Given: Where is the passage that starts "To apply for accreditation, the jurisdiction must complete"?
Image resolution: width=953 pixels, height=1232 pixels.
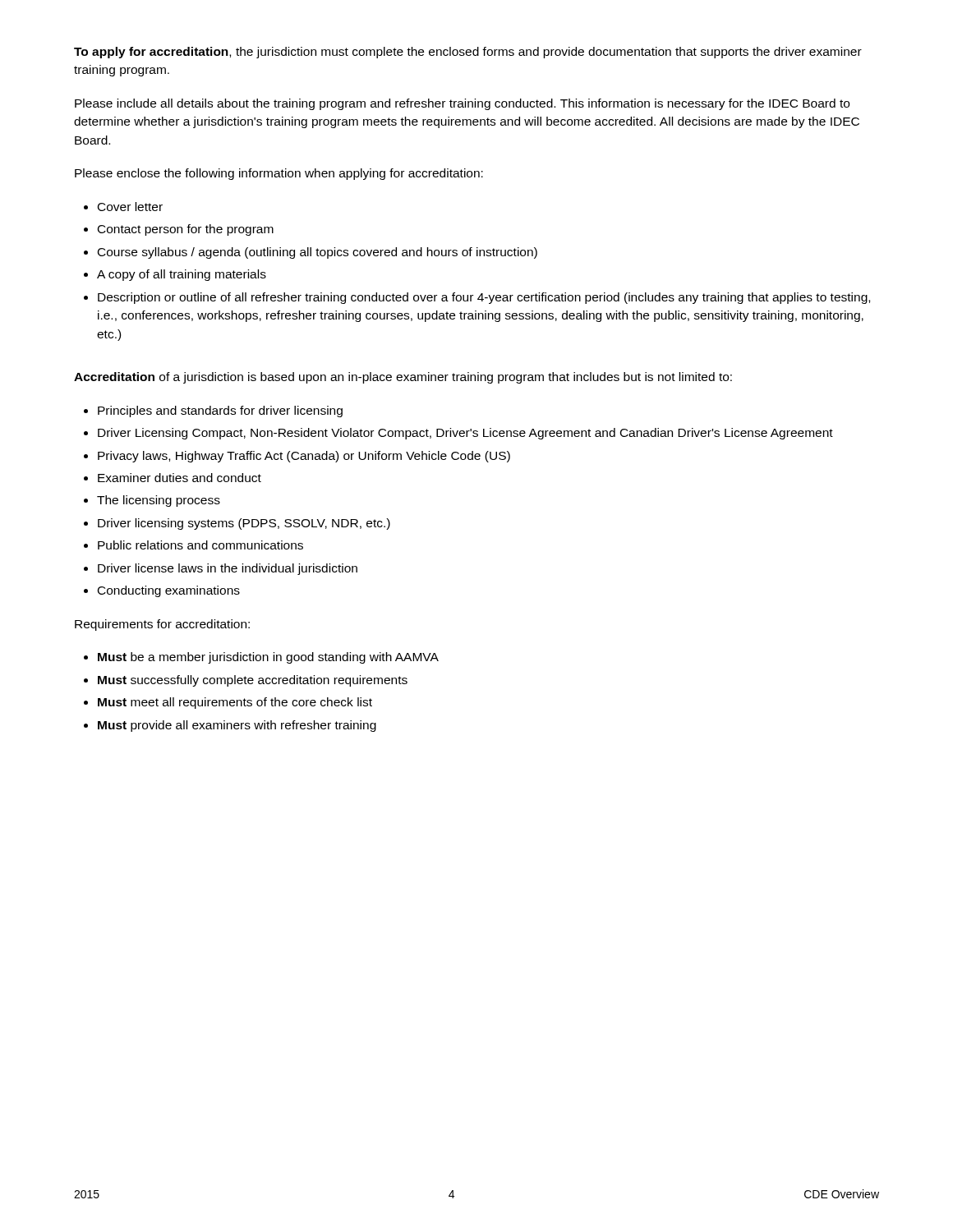Looking at the screenshot, I should 468,61.
